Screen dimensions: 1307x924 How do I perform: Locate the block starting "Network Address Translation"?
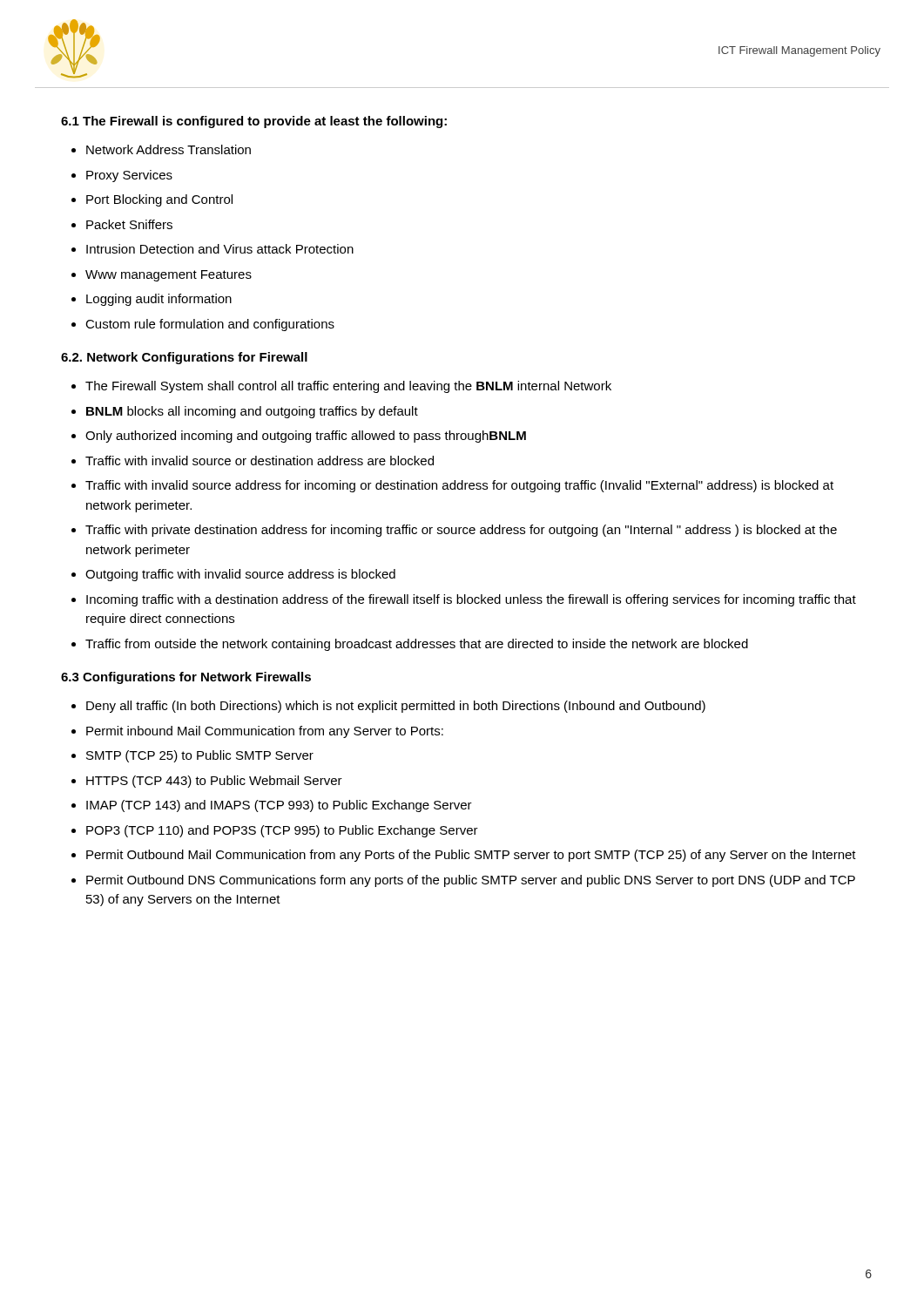tap(168, 149)
